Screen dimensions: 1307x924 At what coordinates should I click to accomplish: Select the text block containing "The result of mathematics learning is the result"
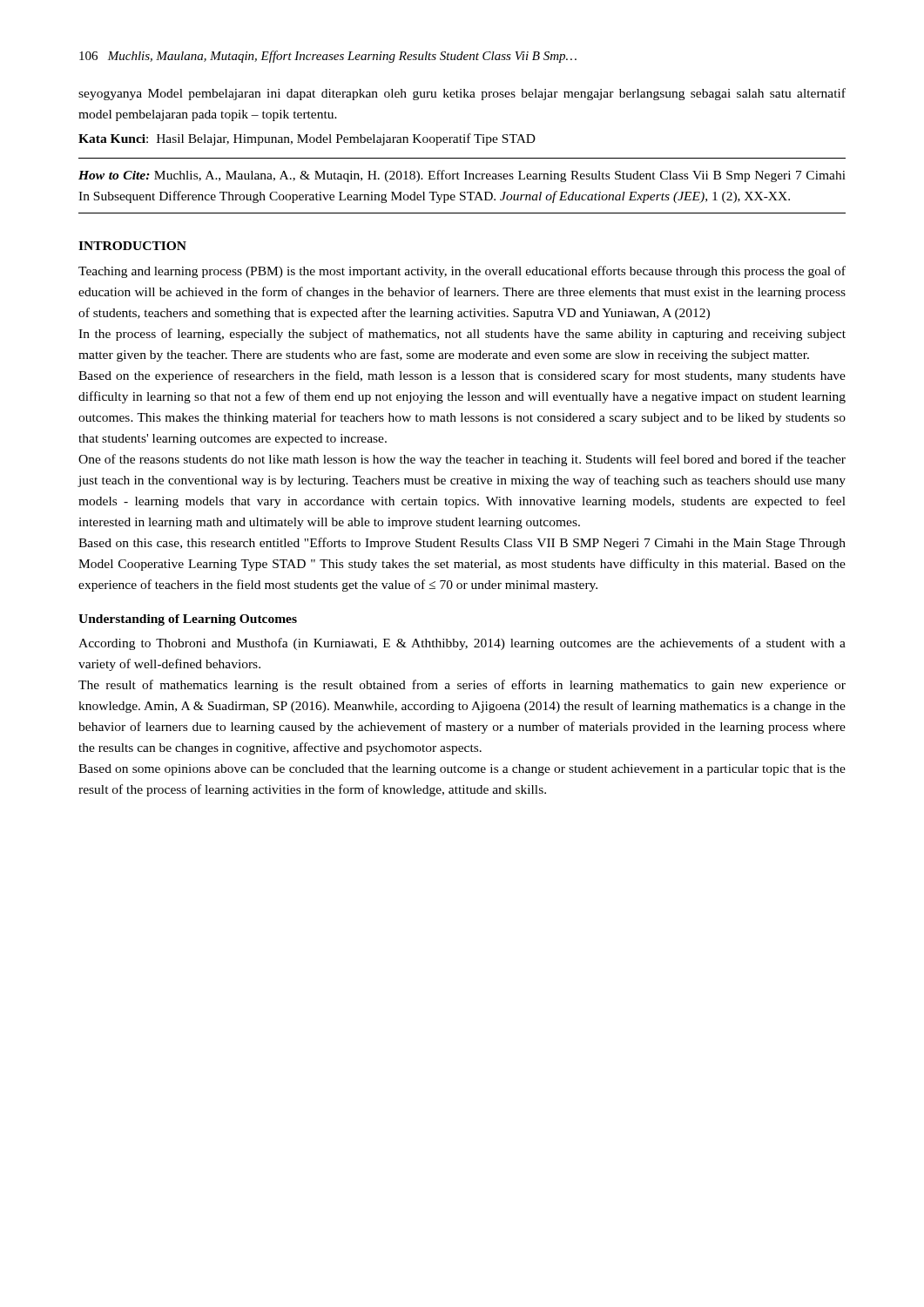[462, 717]
